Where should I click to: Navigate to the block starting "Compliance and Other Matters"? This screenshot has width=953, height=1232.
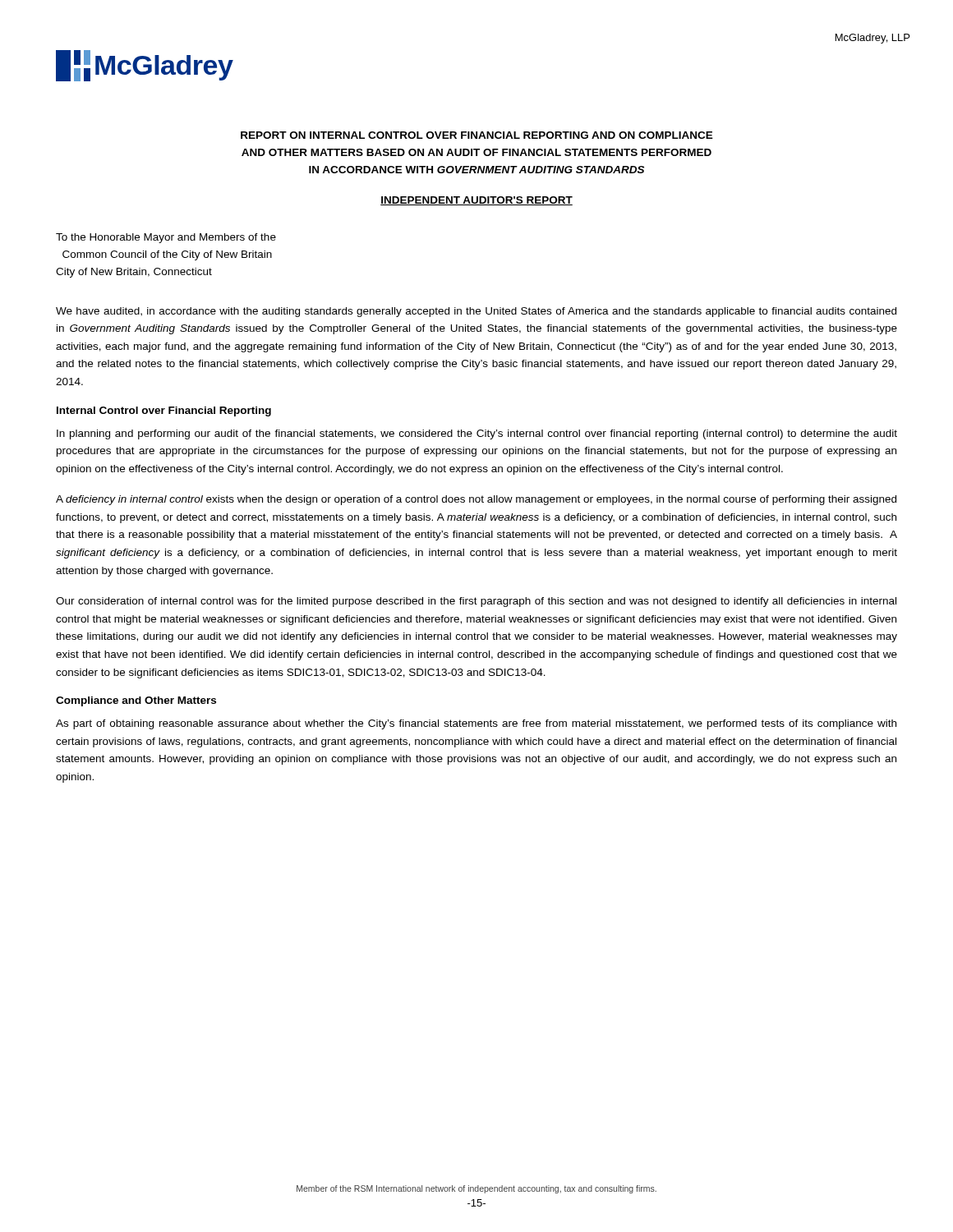click(136, 700)
